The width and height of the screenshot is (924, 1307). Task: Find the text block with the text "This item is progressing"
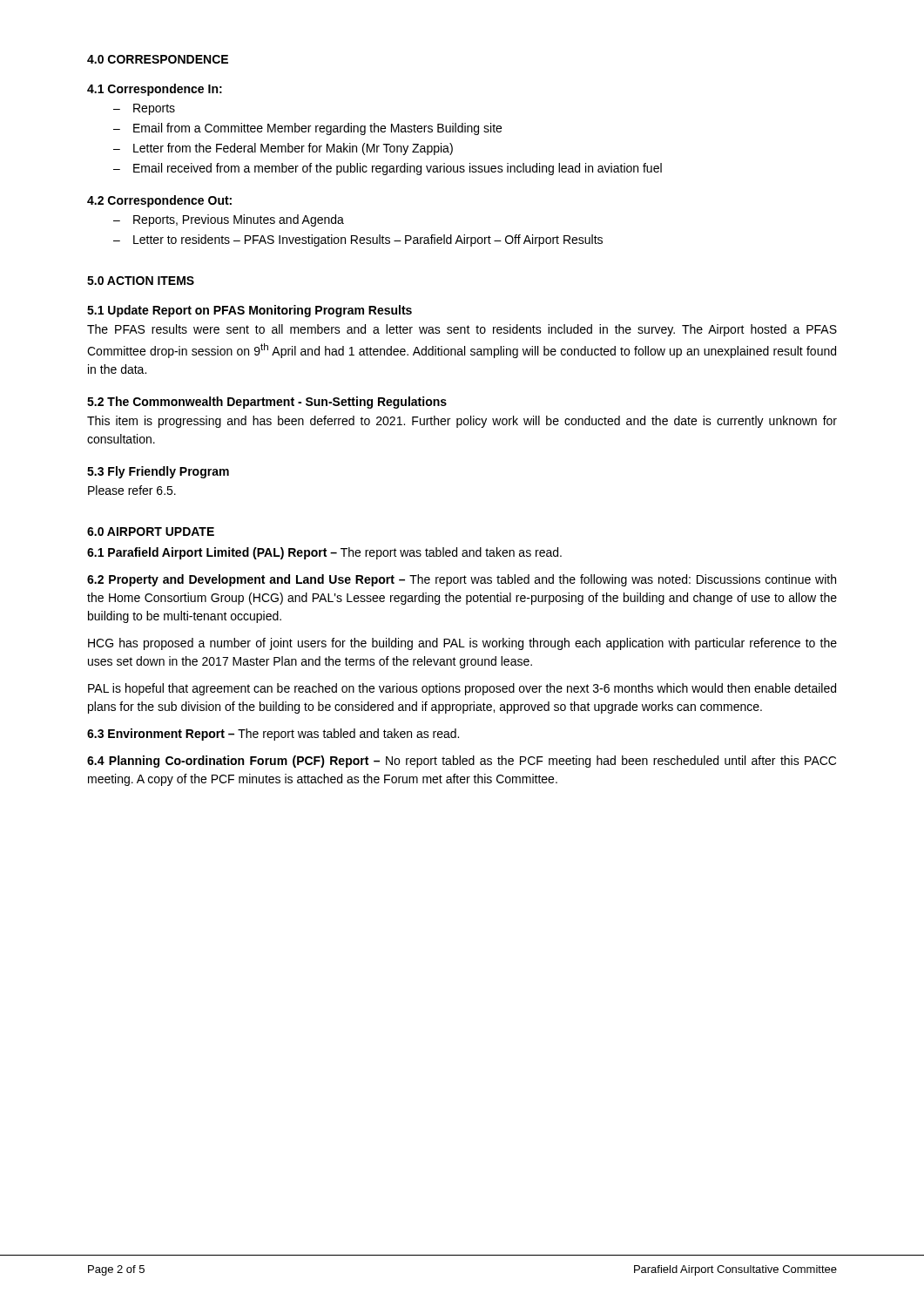point(462,430)
